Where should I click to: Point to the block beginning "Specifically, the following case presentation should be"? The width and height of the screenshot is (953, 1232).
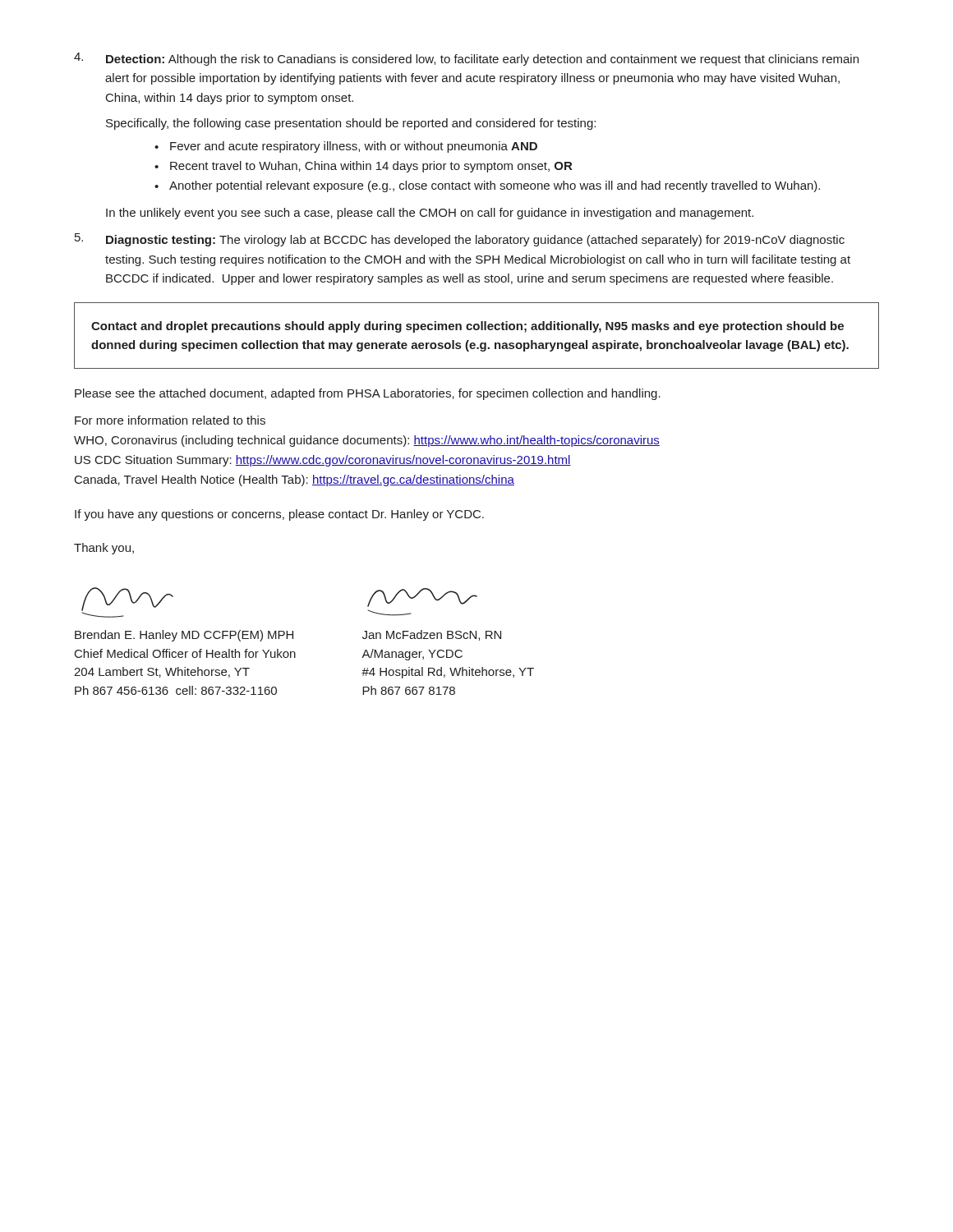(x=492, y=123)
